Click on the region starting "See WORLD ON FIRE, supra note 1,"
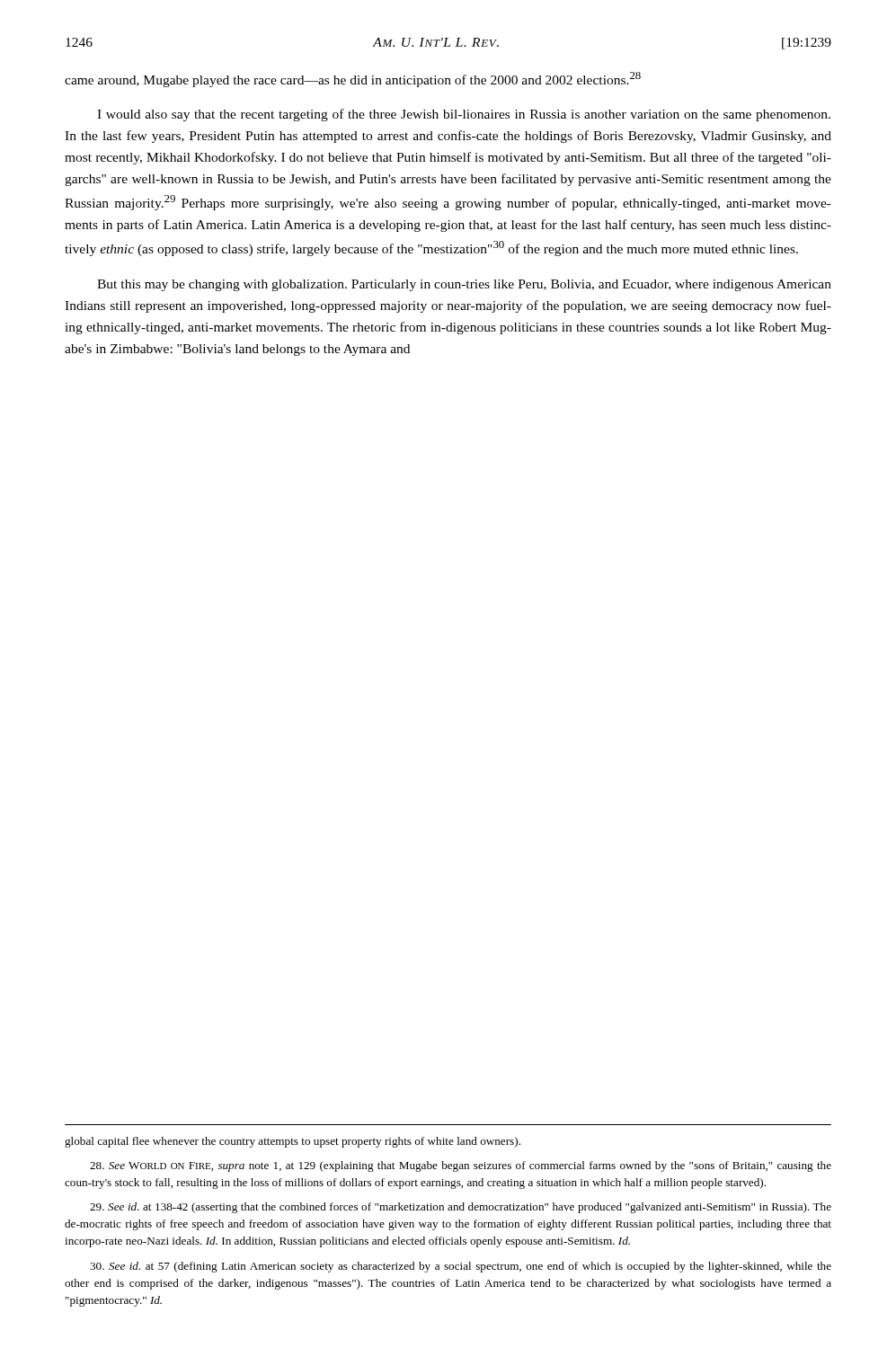Image resolution: width=896 pixels, height=1348 pixels. [448, 1174]
